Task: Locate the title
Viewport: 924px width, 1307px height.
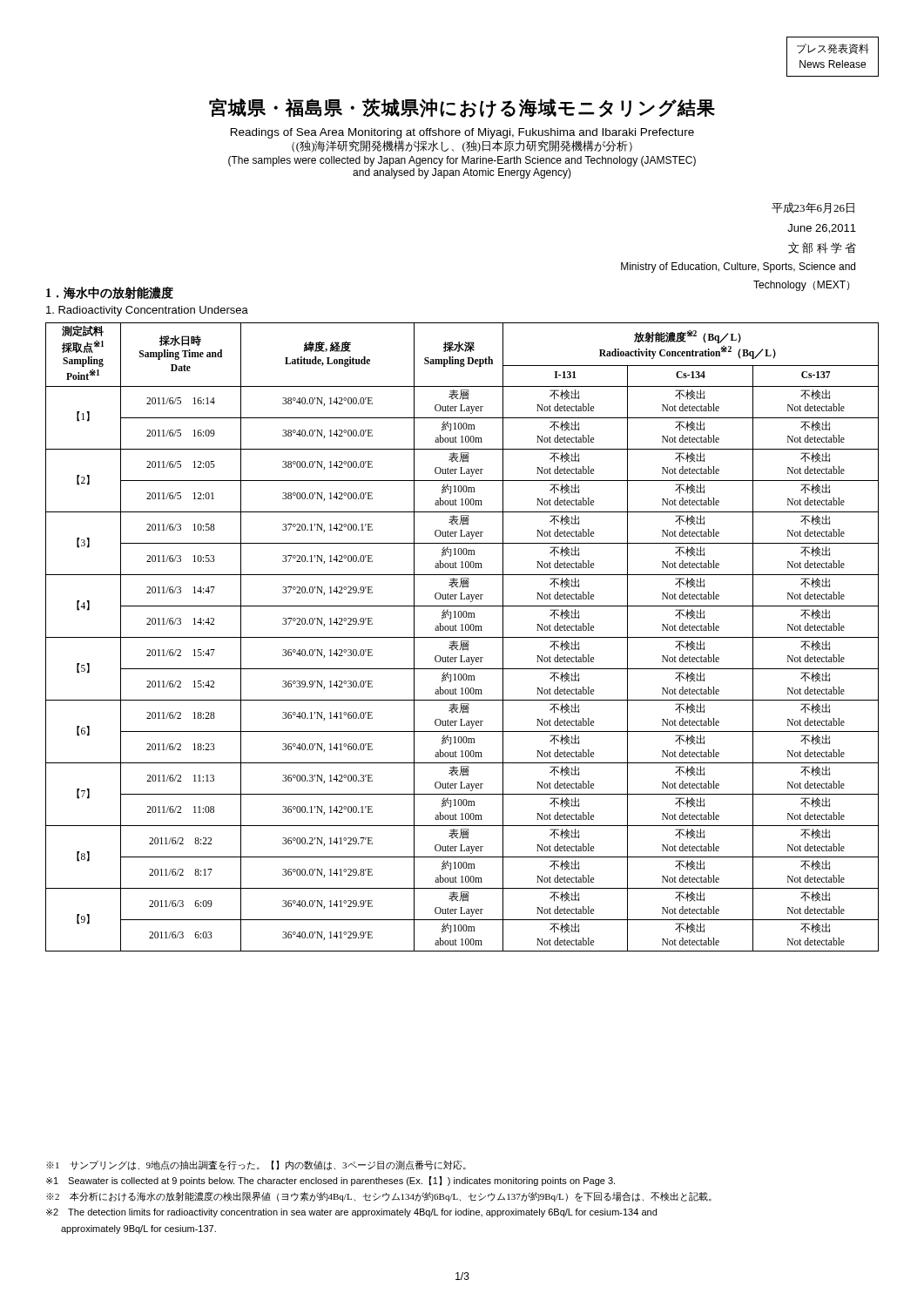Action: [x=462, y=108]
